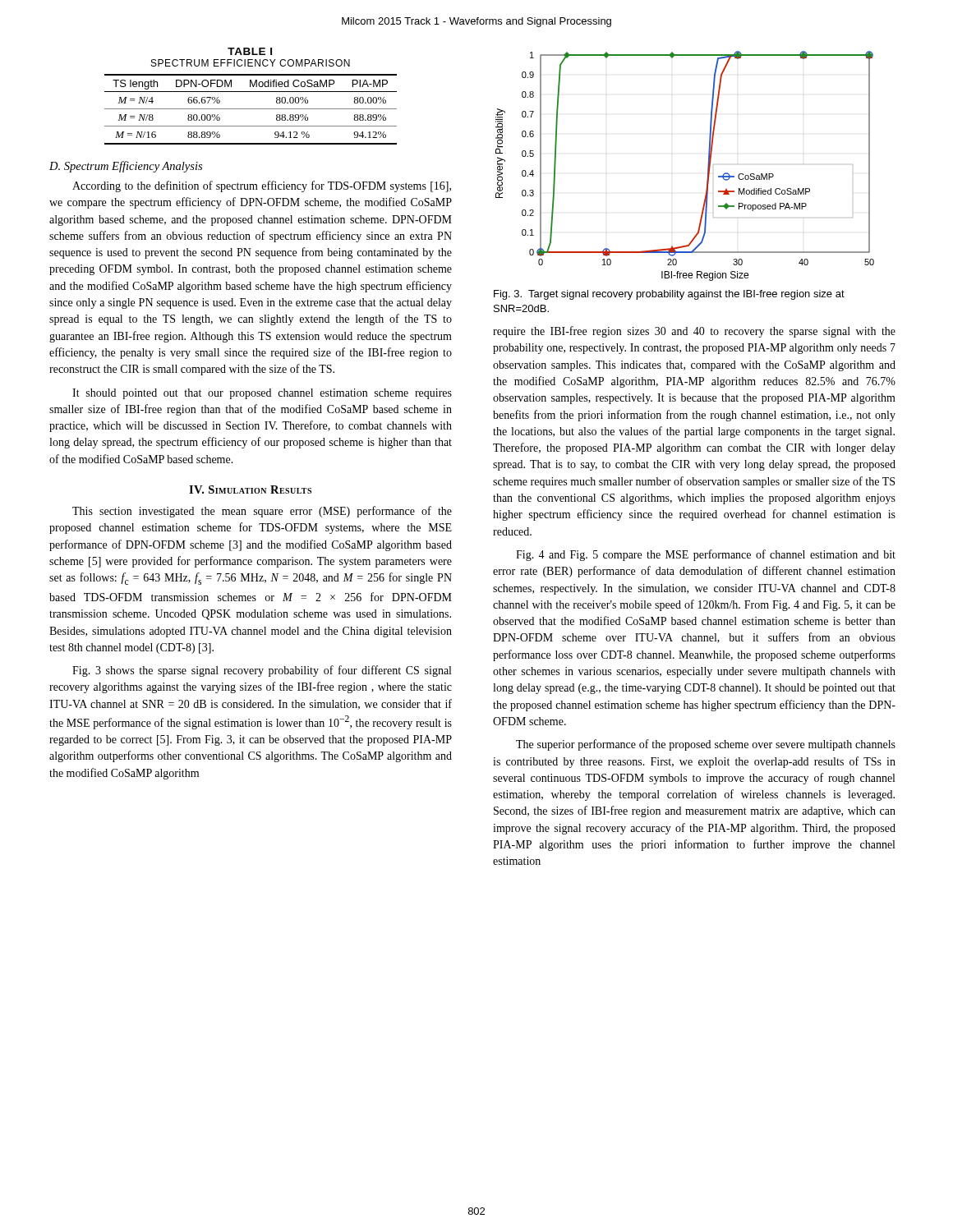Click on the text block that reads "The superior performance of the"
The height and width of the screenshot is (1232, 953).
point(694,803)
